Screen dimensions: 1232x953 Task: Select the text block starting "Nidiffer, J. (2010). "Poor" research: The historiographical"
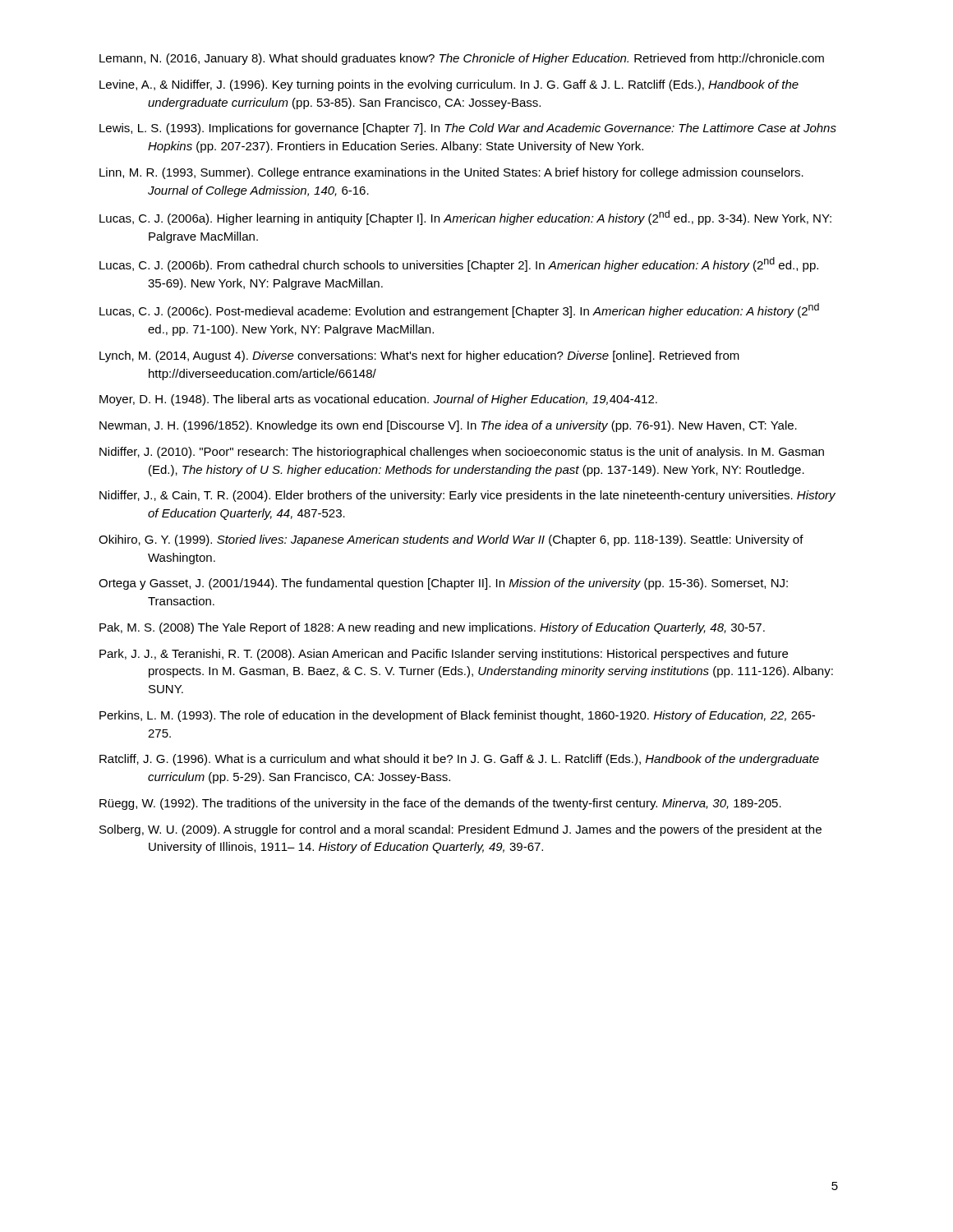point(462,460)
